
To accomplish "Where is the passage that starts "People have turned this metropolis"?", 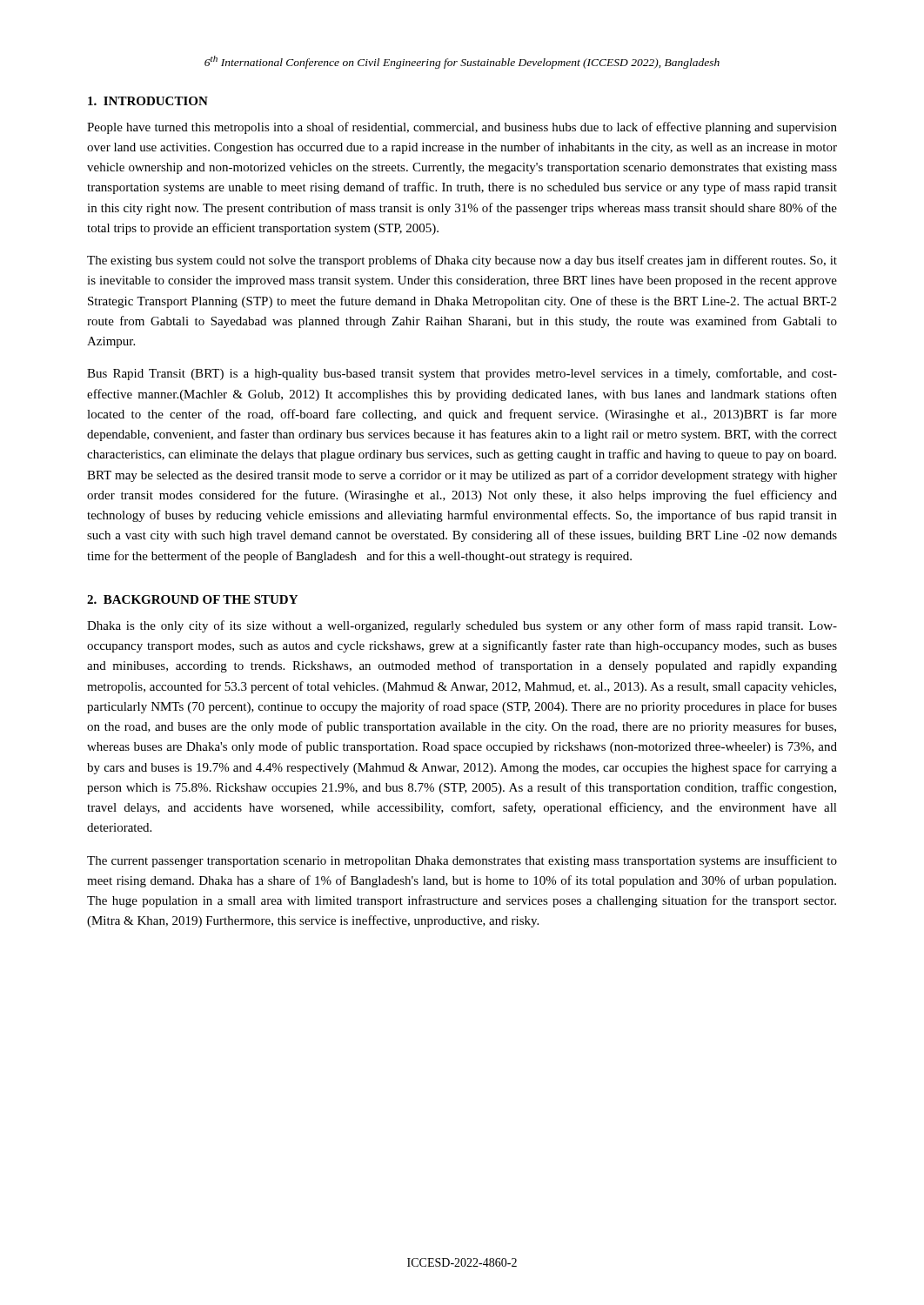I will [x=462, y=177].
